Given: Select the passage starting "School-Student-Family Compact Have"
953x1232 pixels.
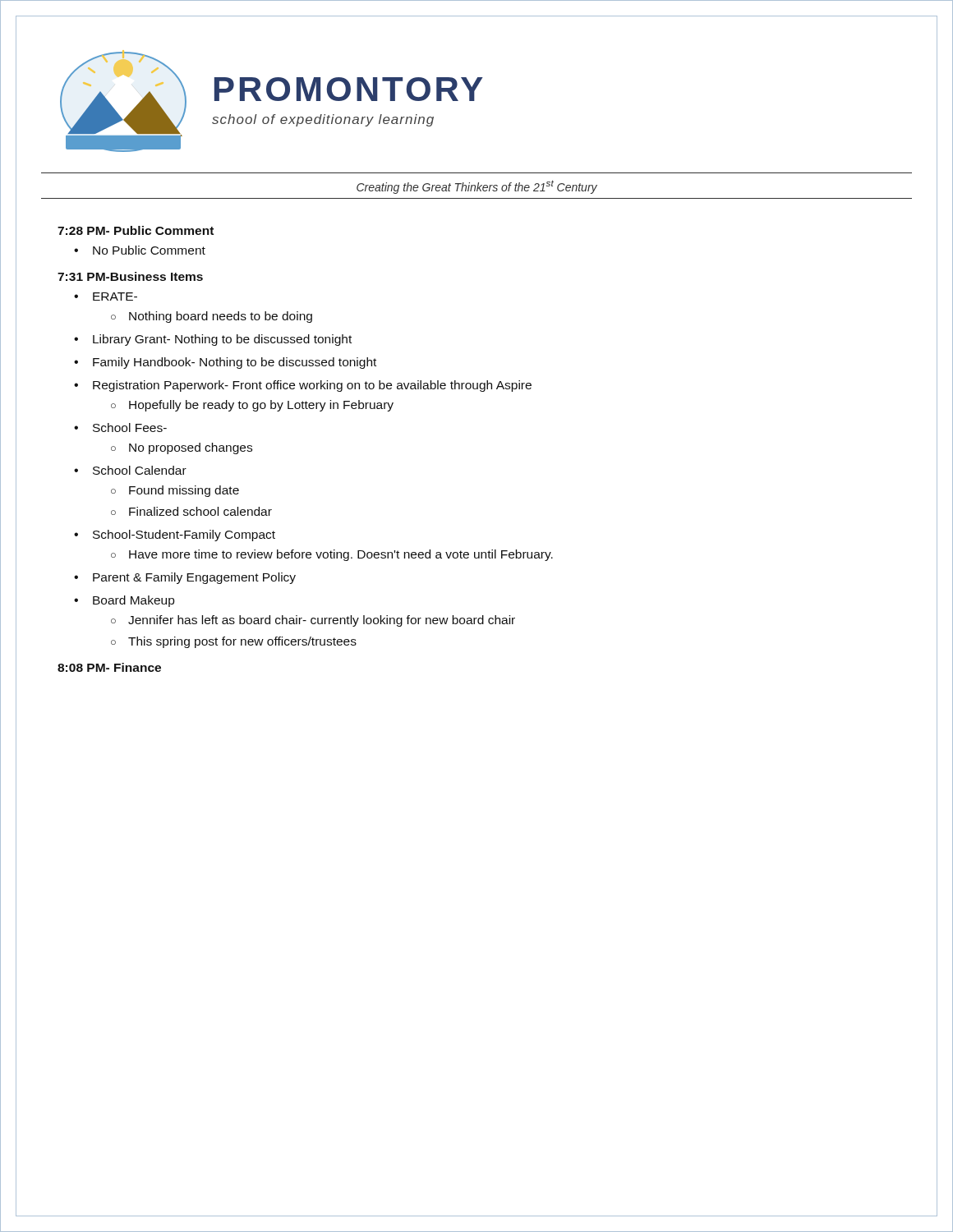Looking at the screenshot, I should coord(494,544).
